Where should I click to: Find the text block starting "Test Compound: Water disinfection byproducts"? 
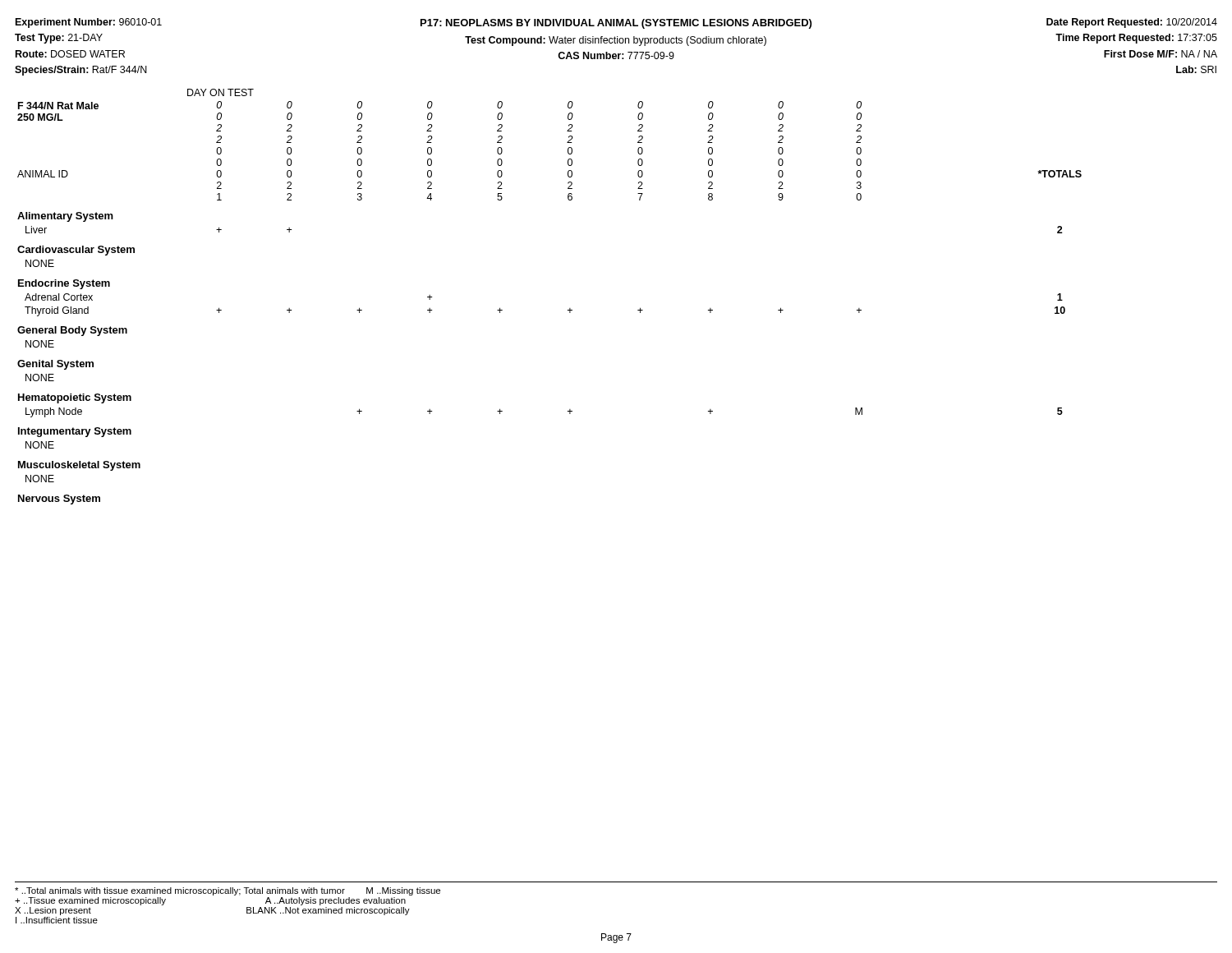click(616, 49)
